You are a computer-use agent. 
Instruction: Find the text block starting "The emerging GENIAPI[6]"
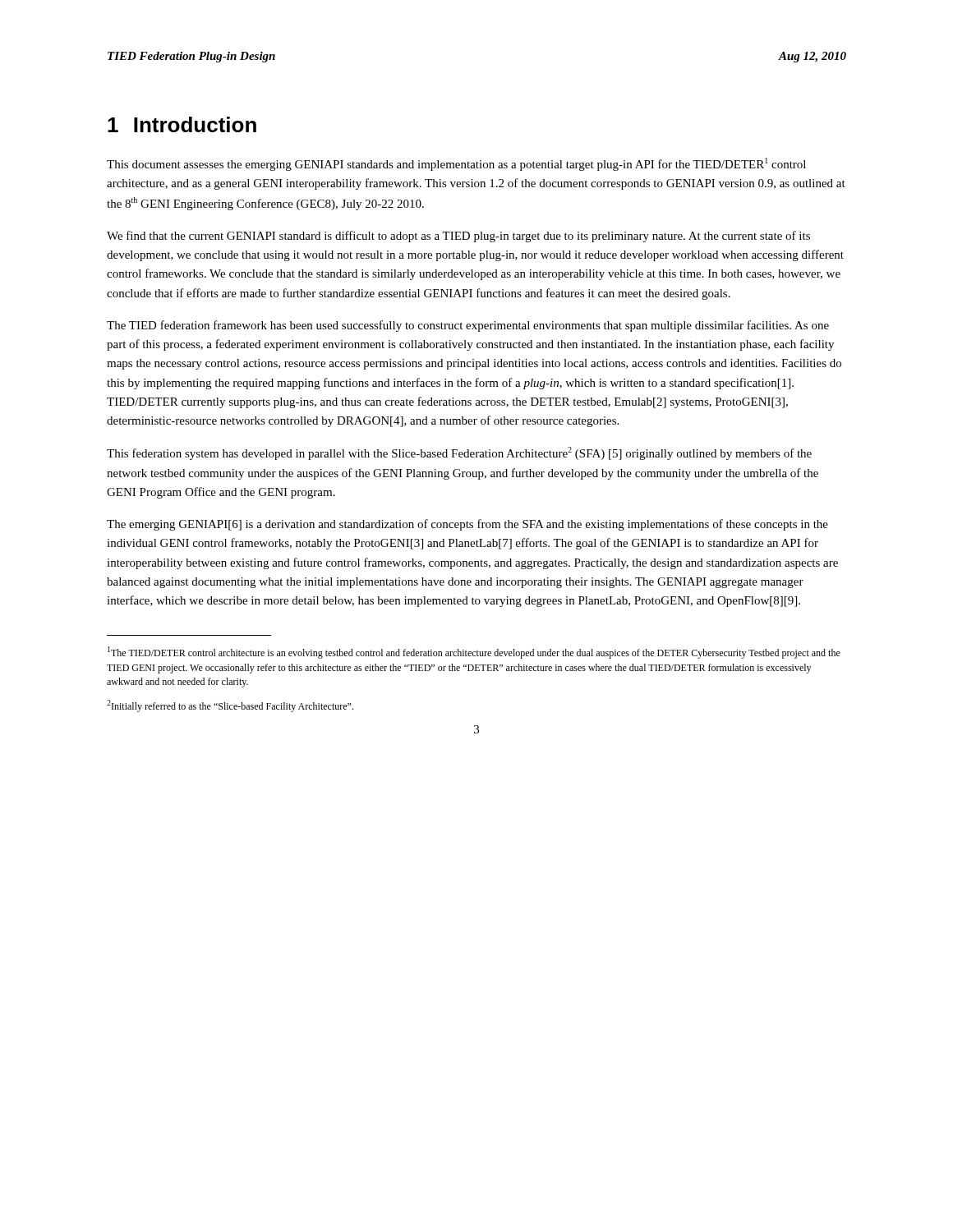point(476,563)
